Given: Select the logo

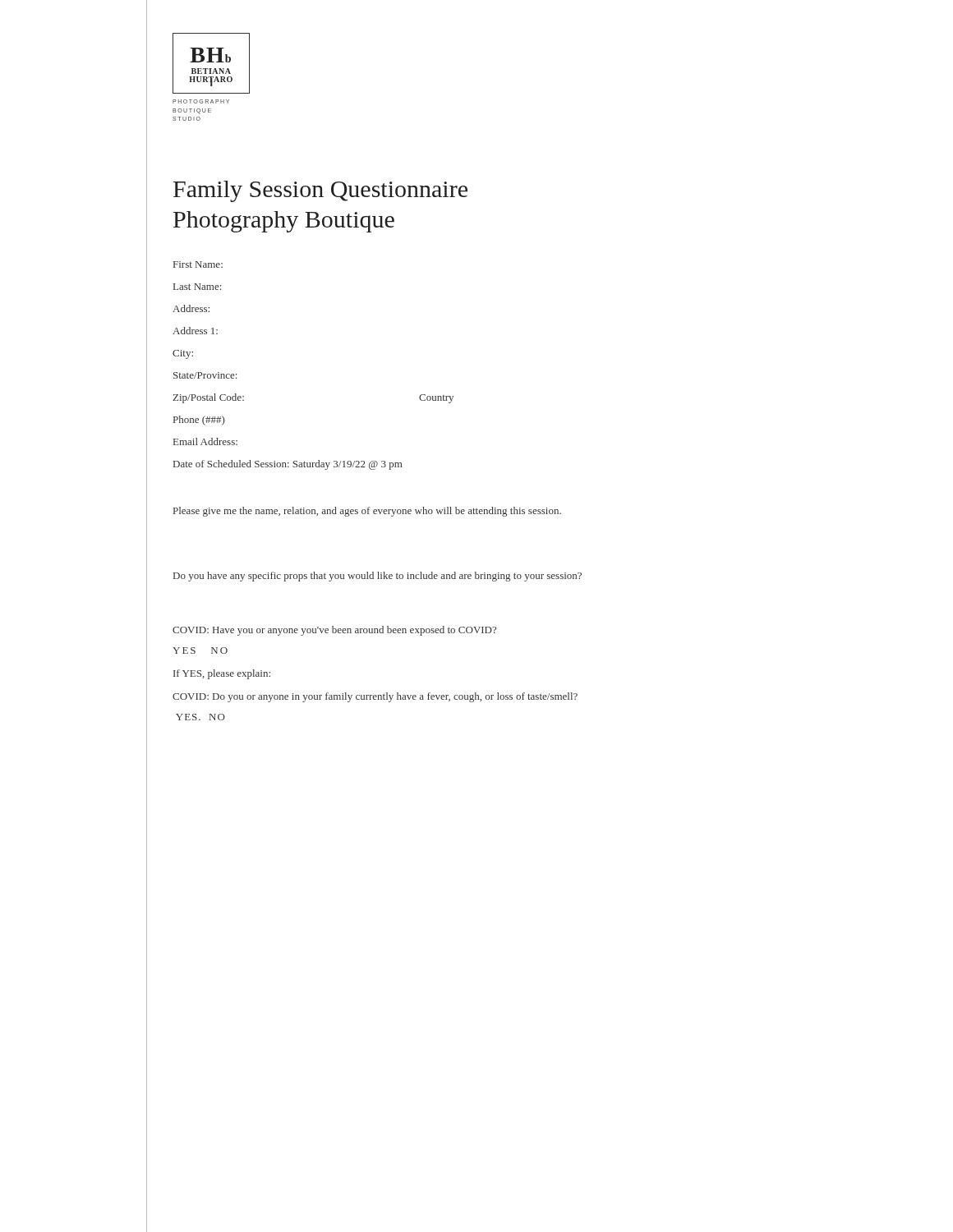Looking at the screenshot, I should 481,78.
